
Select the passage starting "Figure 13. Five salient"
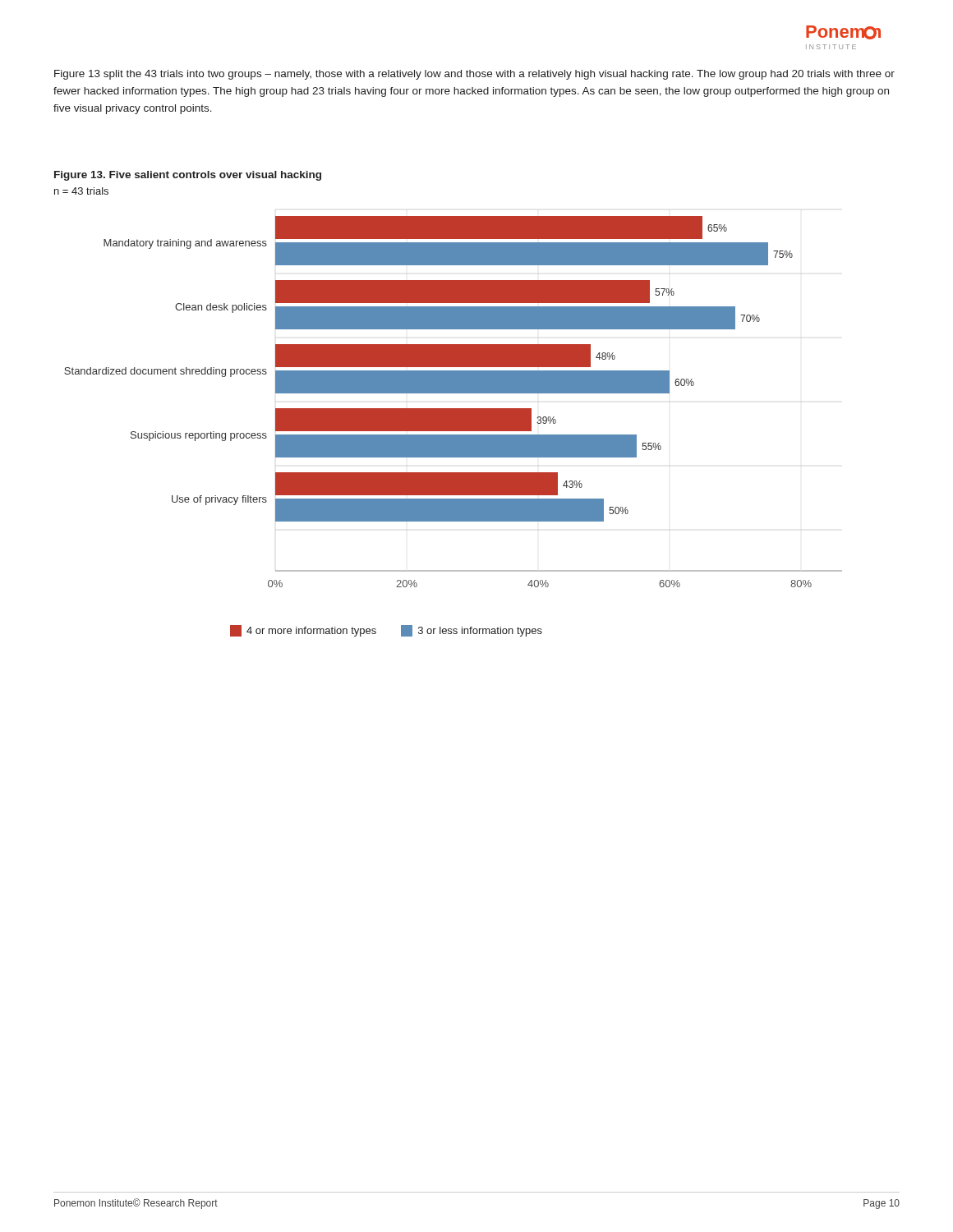(x=188, y=175)
